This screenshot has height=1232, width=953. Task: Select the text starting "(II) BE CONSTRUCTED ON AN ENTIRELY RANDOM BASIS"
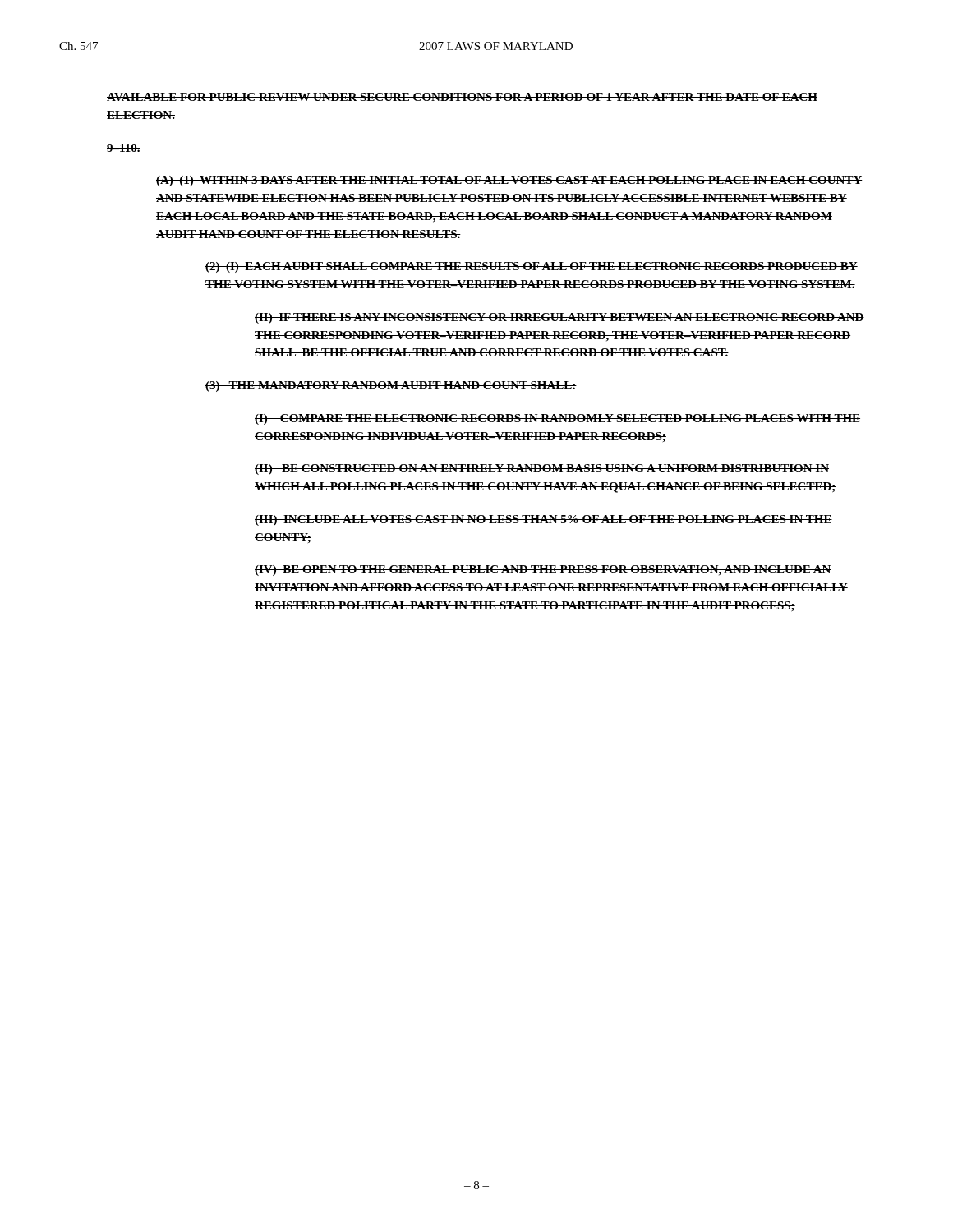tap(563, 478)
